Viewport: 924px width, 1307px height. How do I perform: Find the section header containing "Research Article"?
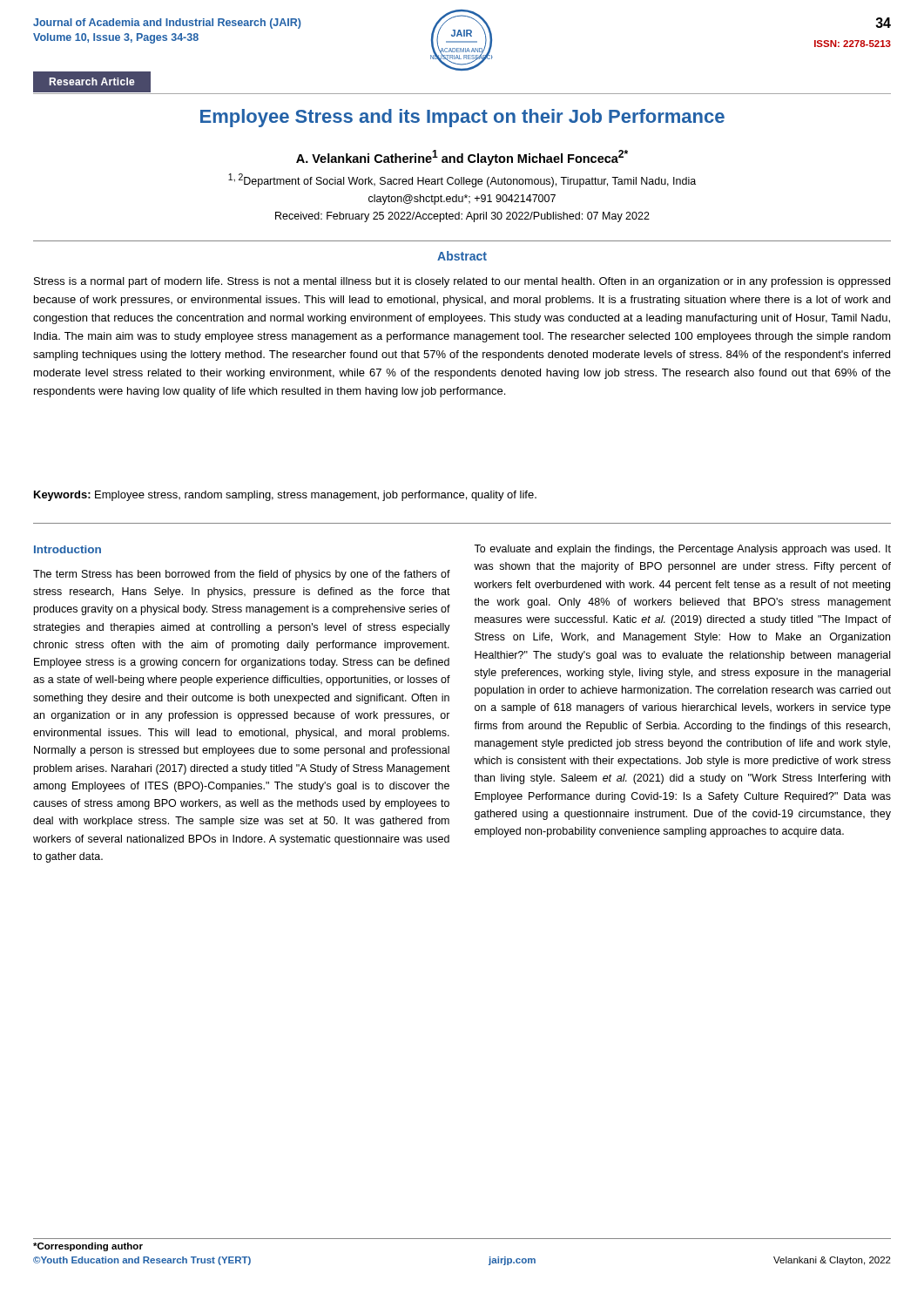[x=92, y=82]
